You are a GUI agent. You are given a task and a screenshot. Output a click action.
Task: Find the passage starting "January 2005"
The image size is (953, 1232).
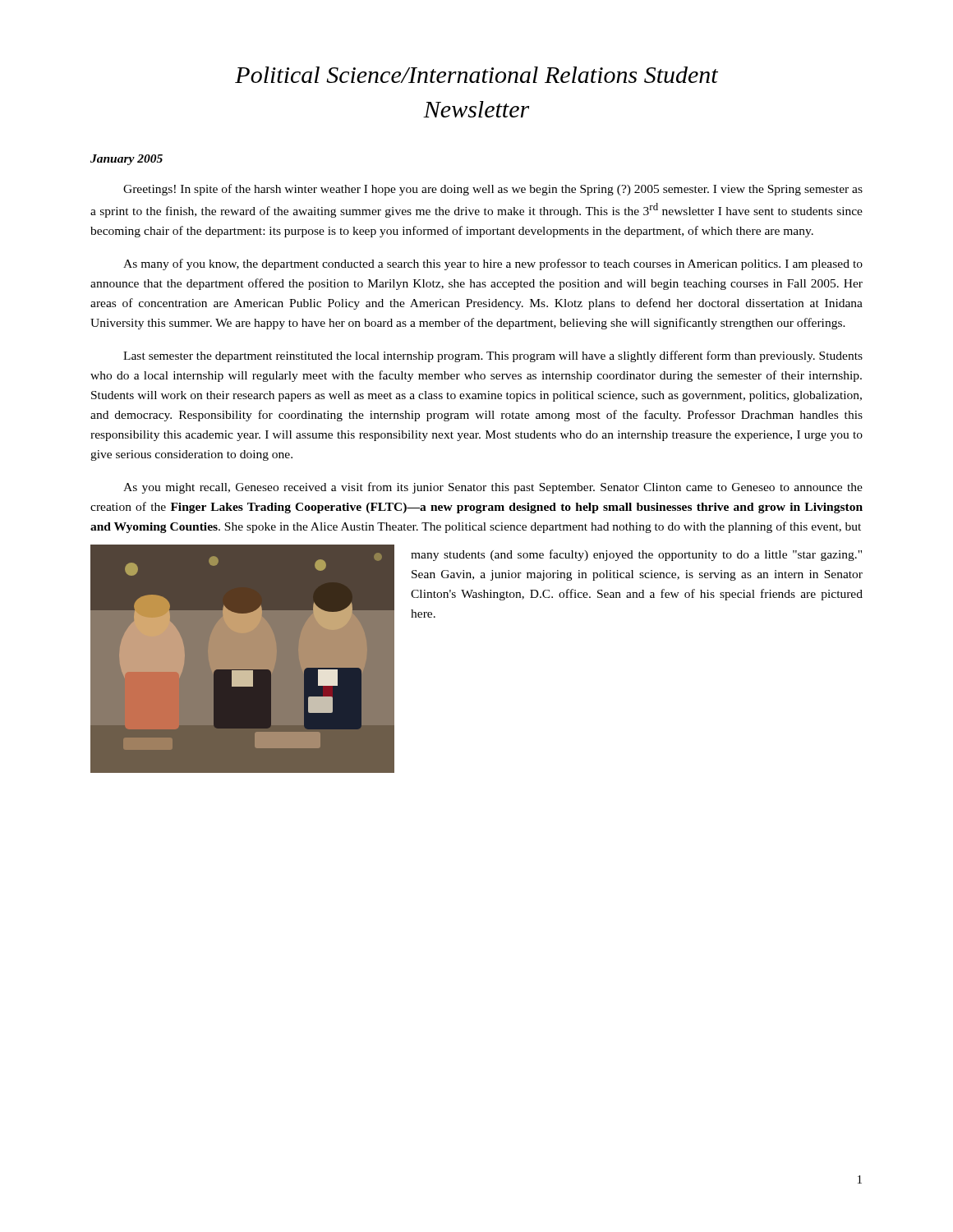(127, 158)
